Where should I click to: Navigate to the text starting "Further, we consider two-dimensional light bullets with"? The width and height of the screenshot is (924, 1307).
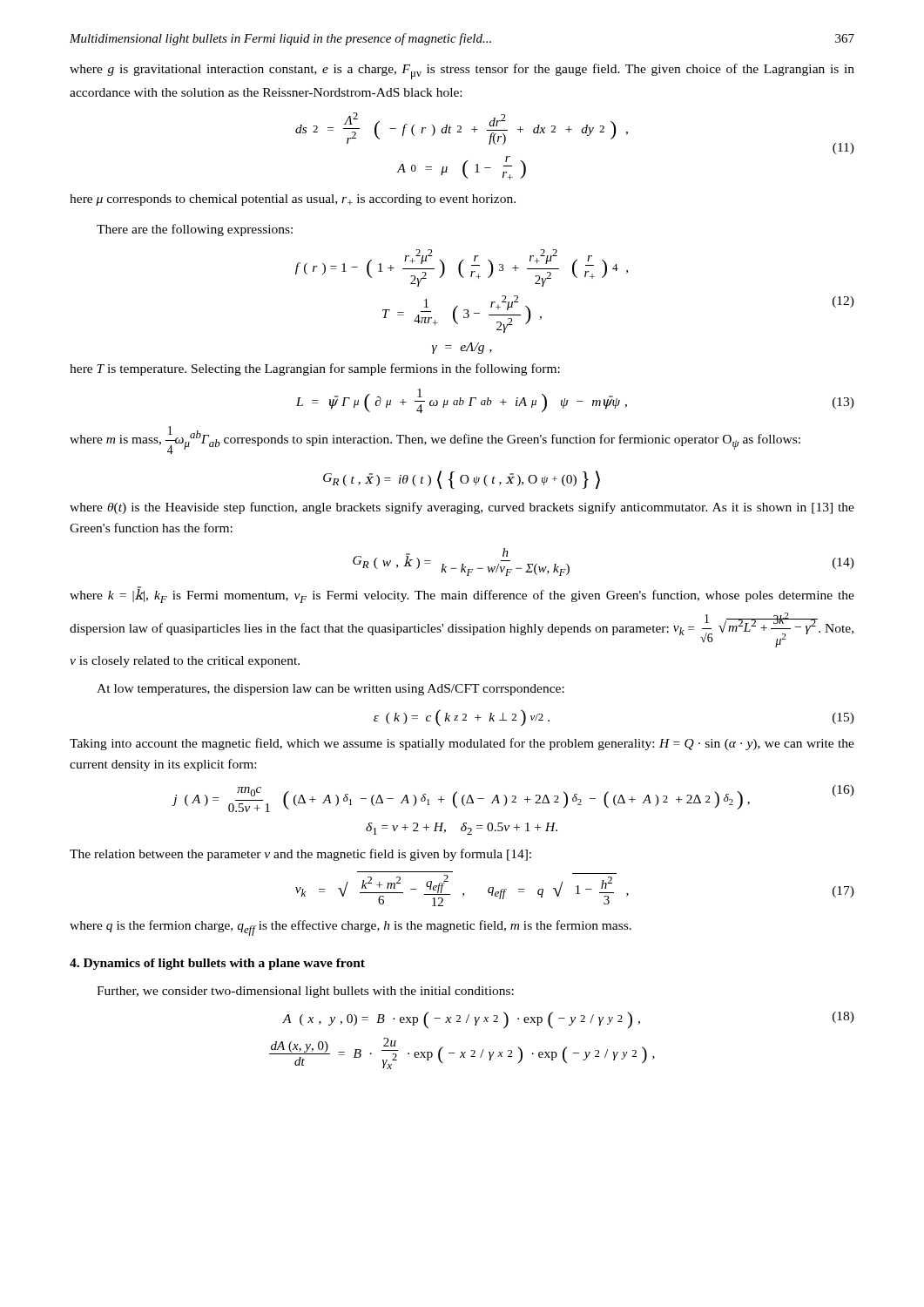pos(462,990)
